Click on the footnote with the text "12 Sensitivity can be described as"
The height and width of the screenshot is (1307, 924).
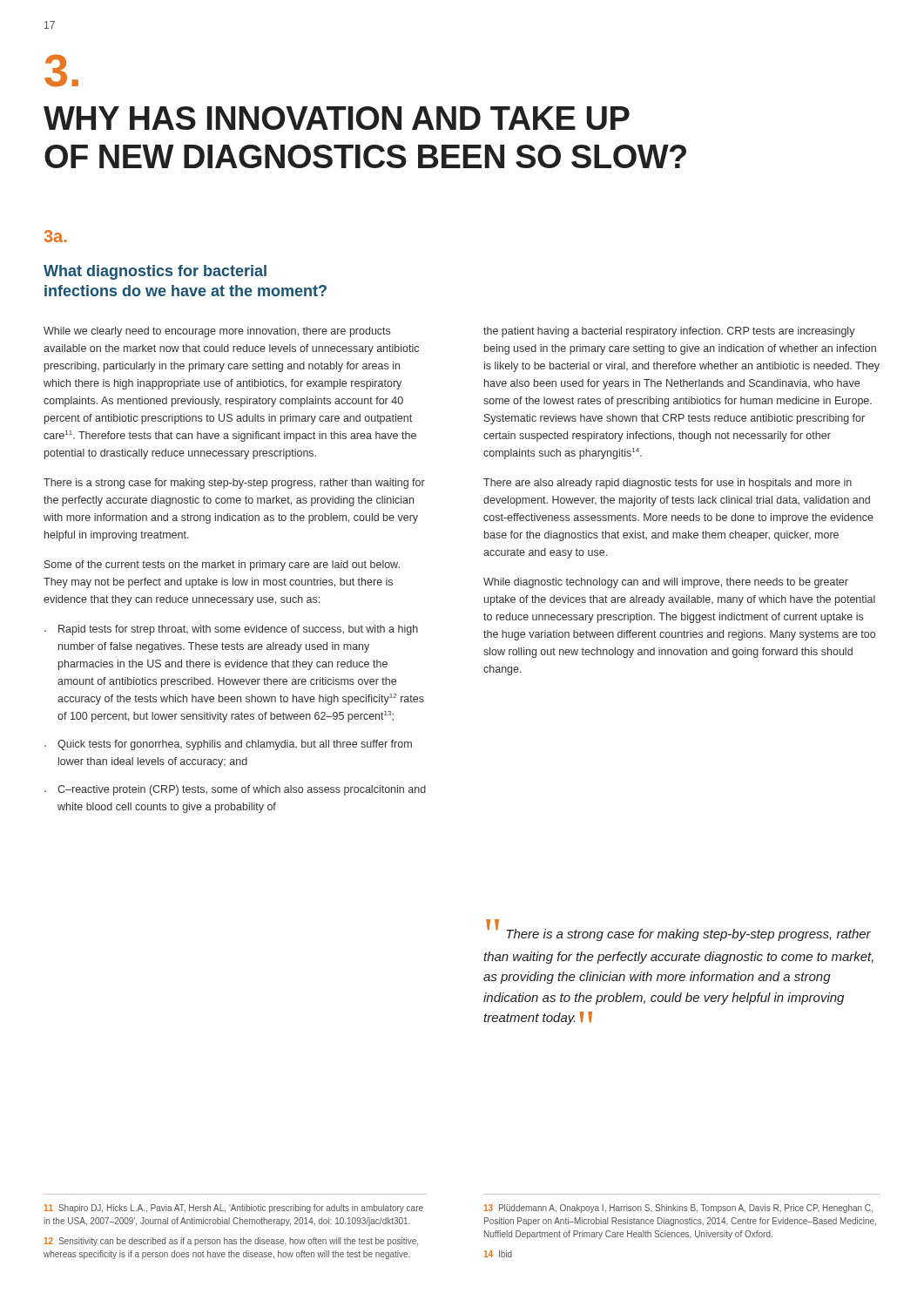(231, 1248)
